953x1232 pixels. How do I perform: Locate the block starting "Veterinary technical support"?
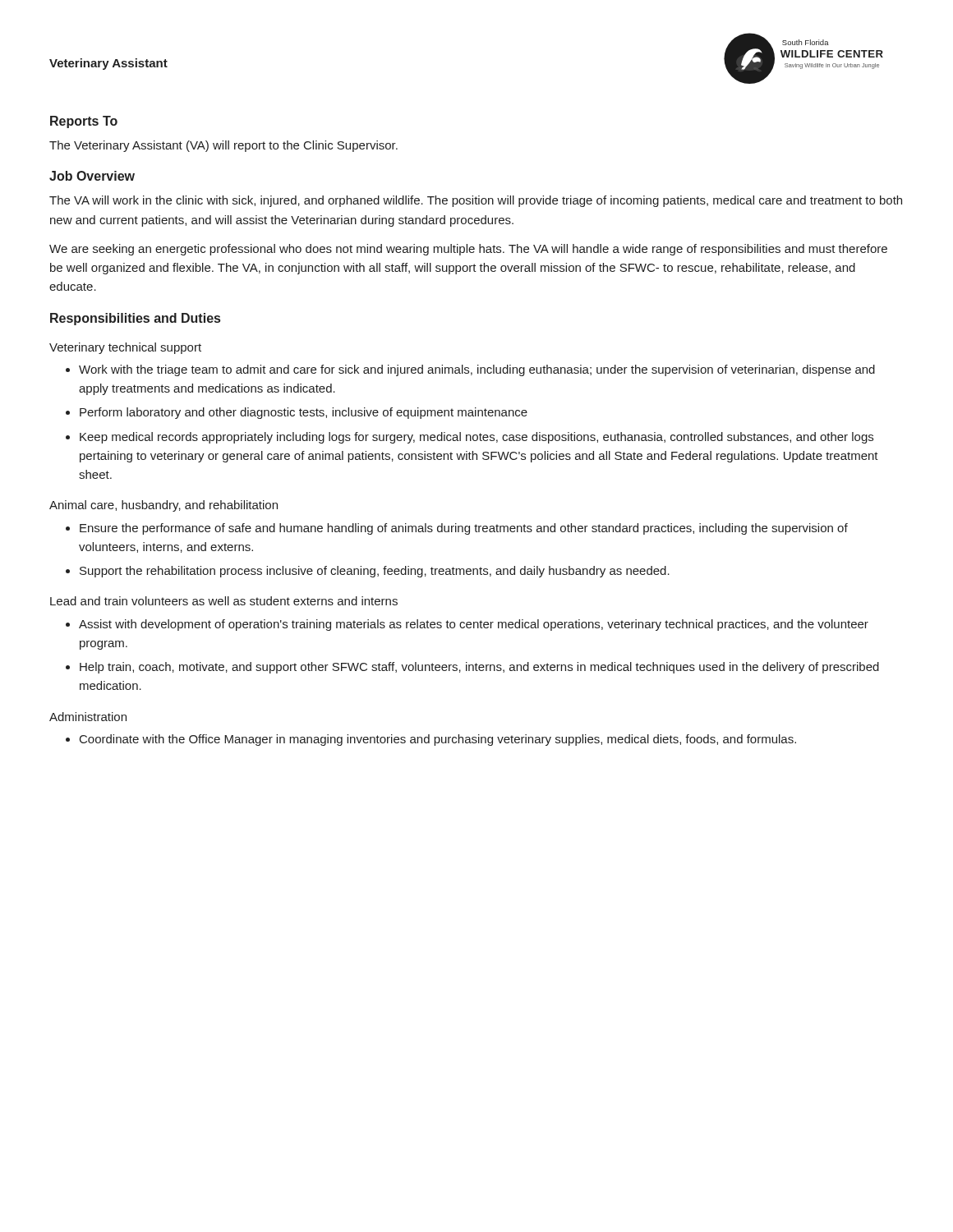click(x=125, y=347)
